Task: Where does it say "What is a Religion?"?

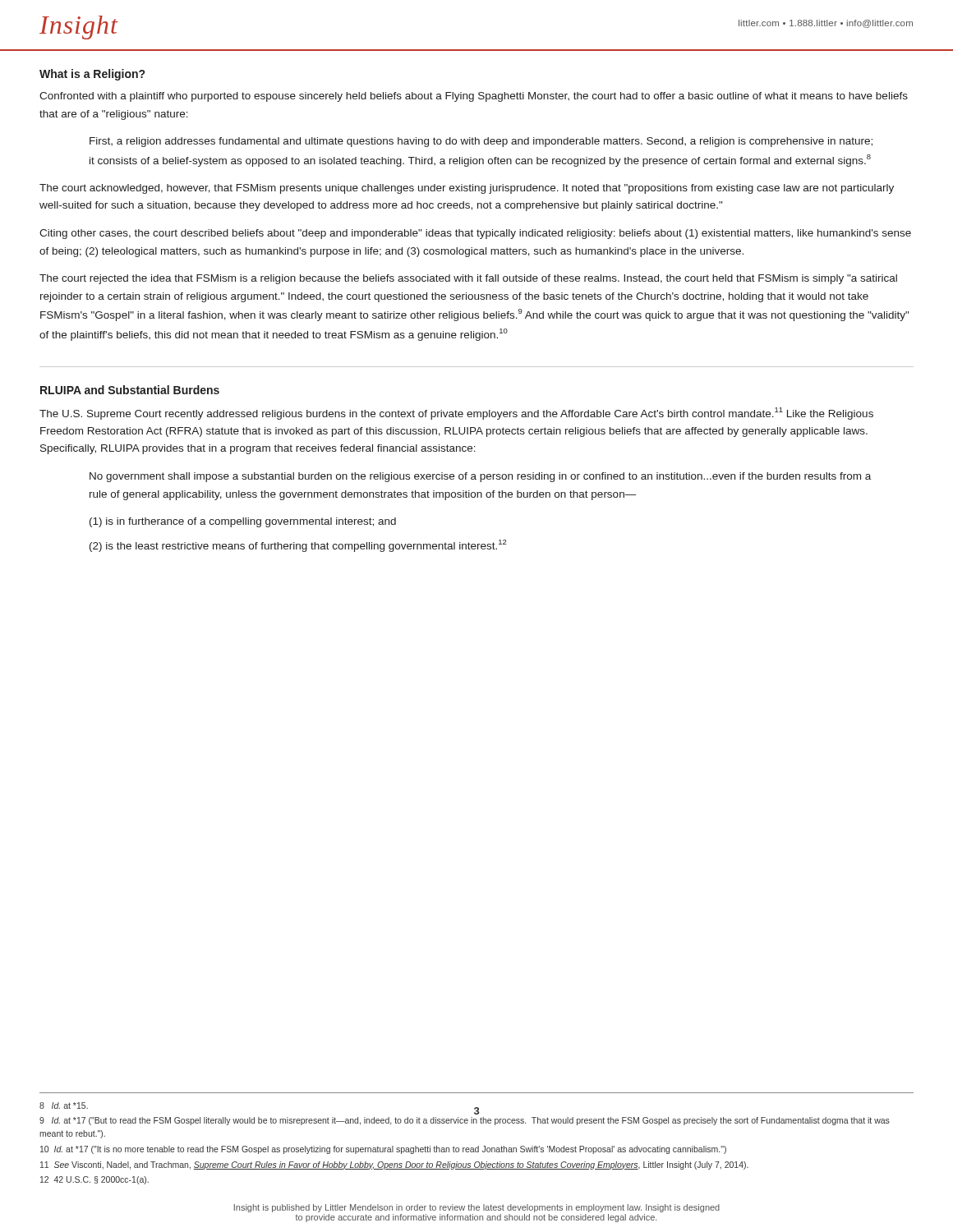Action: [x=92, y=74]
